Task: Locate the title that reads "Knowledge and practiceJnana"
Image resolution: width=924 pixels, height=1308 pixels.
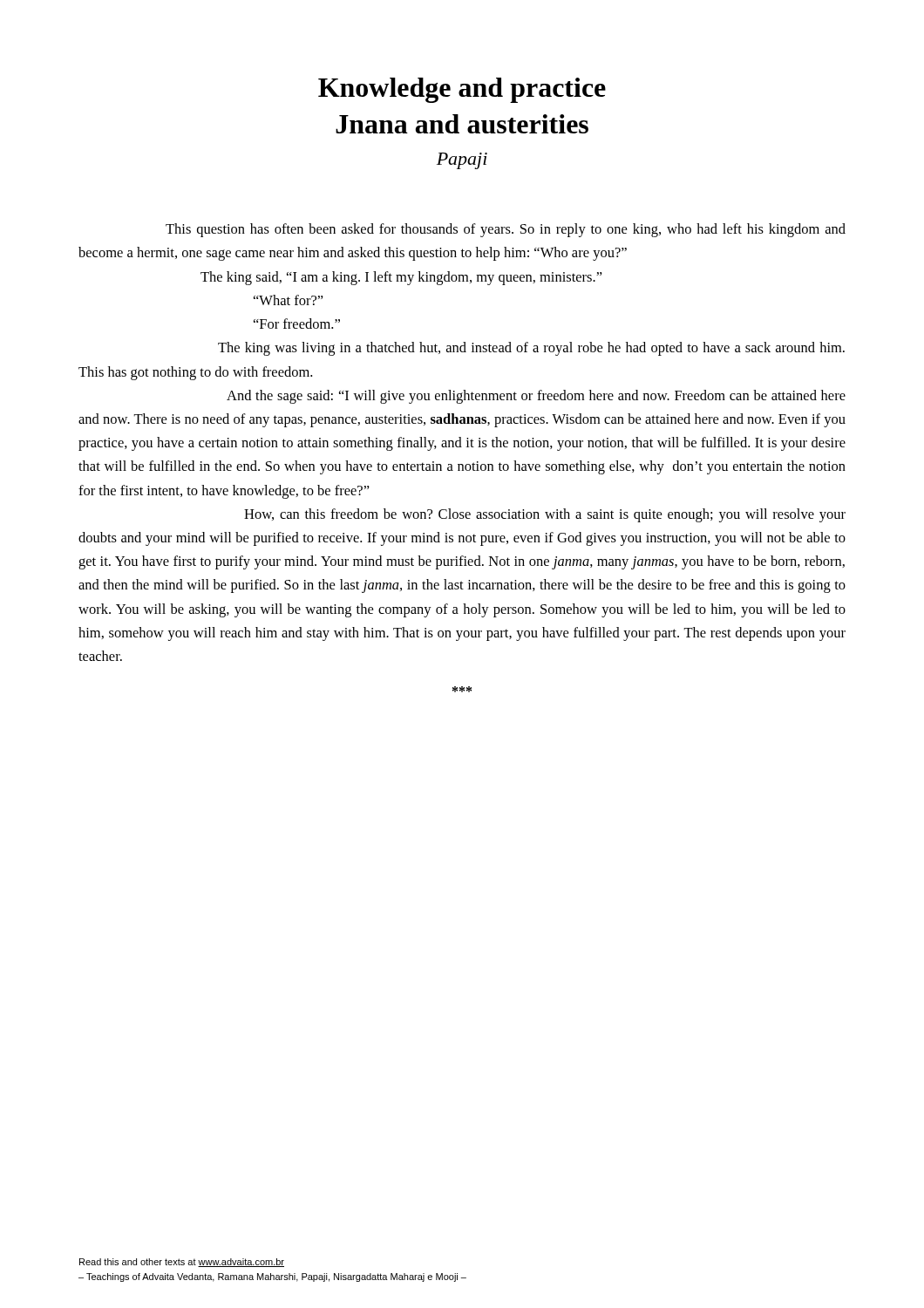Action: pos(462,120)
